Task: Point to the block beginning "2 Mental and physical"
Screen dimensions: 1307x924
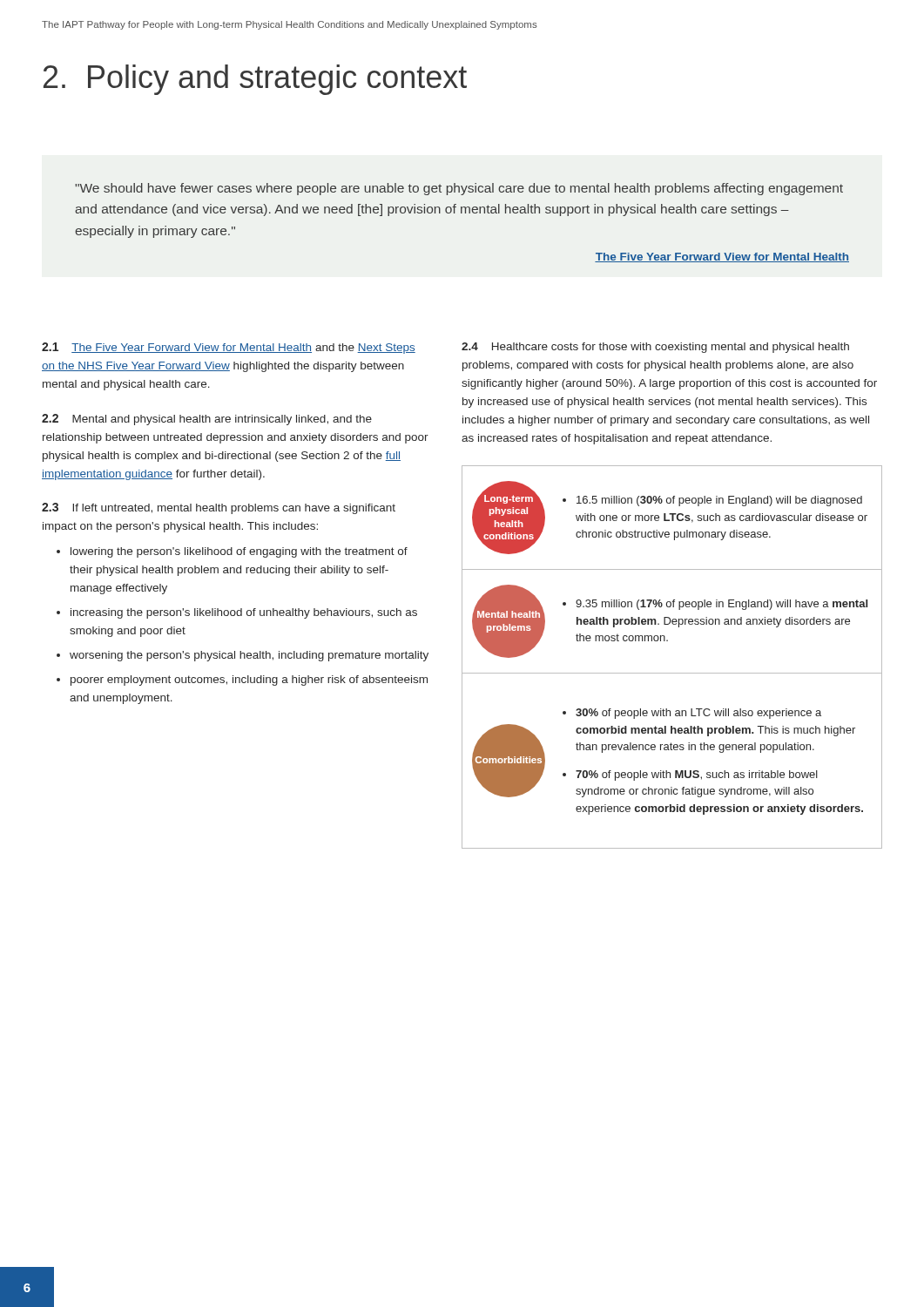Action: [235, 445]
